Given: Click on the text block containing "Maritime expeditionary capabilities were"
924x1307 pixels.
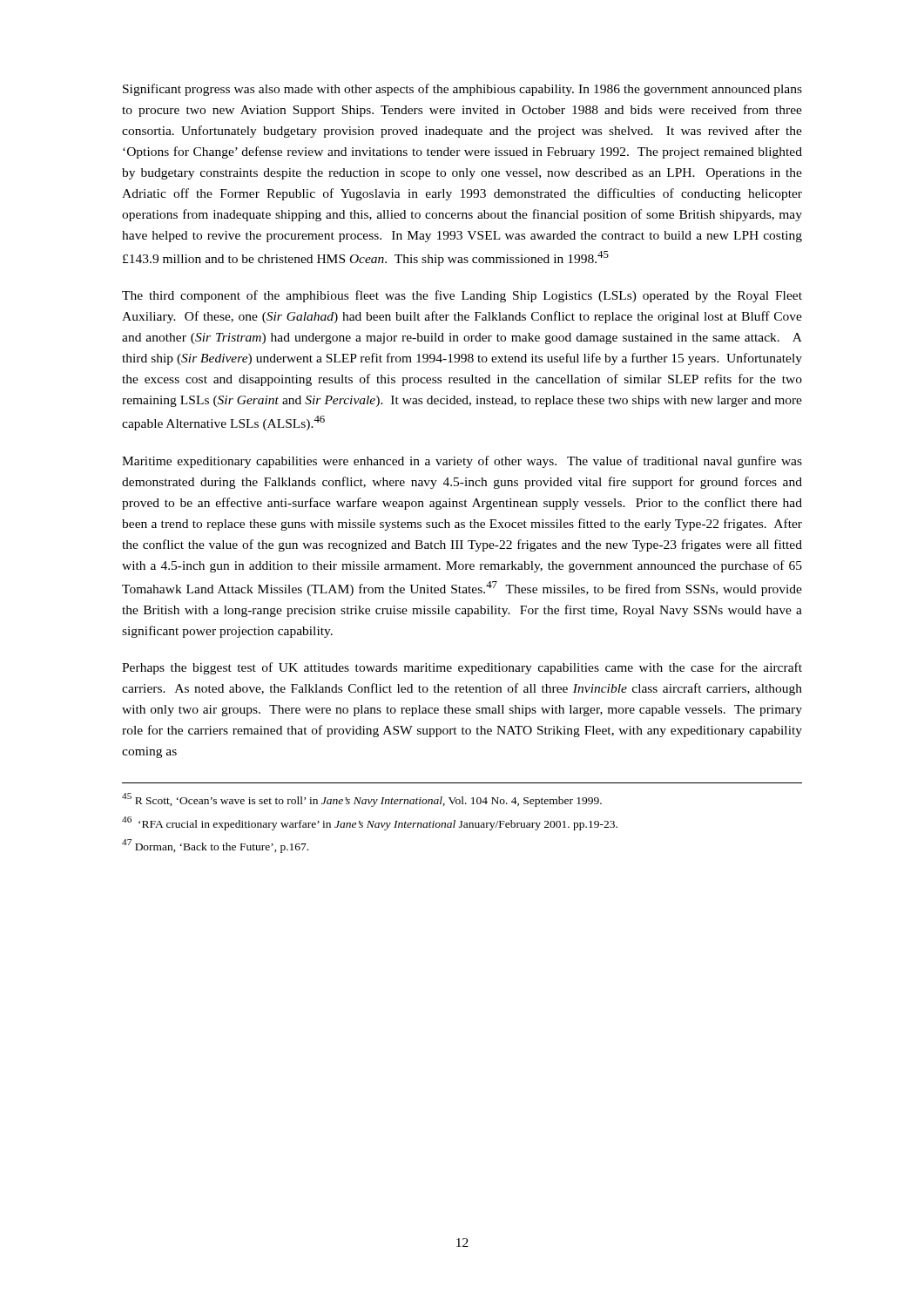Looking at the screenshot, I should [x=462, y=545].
